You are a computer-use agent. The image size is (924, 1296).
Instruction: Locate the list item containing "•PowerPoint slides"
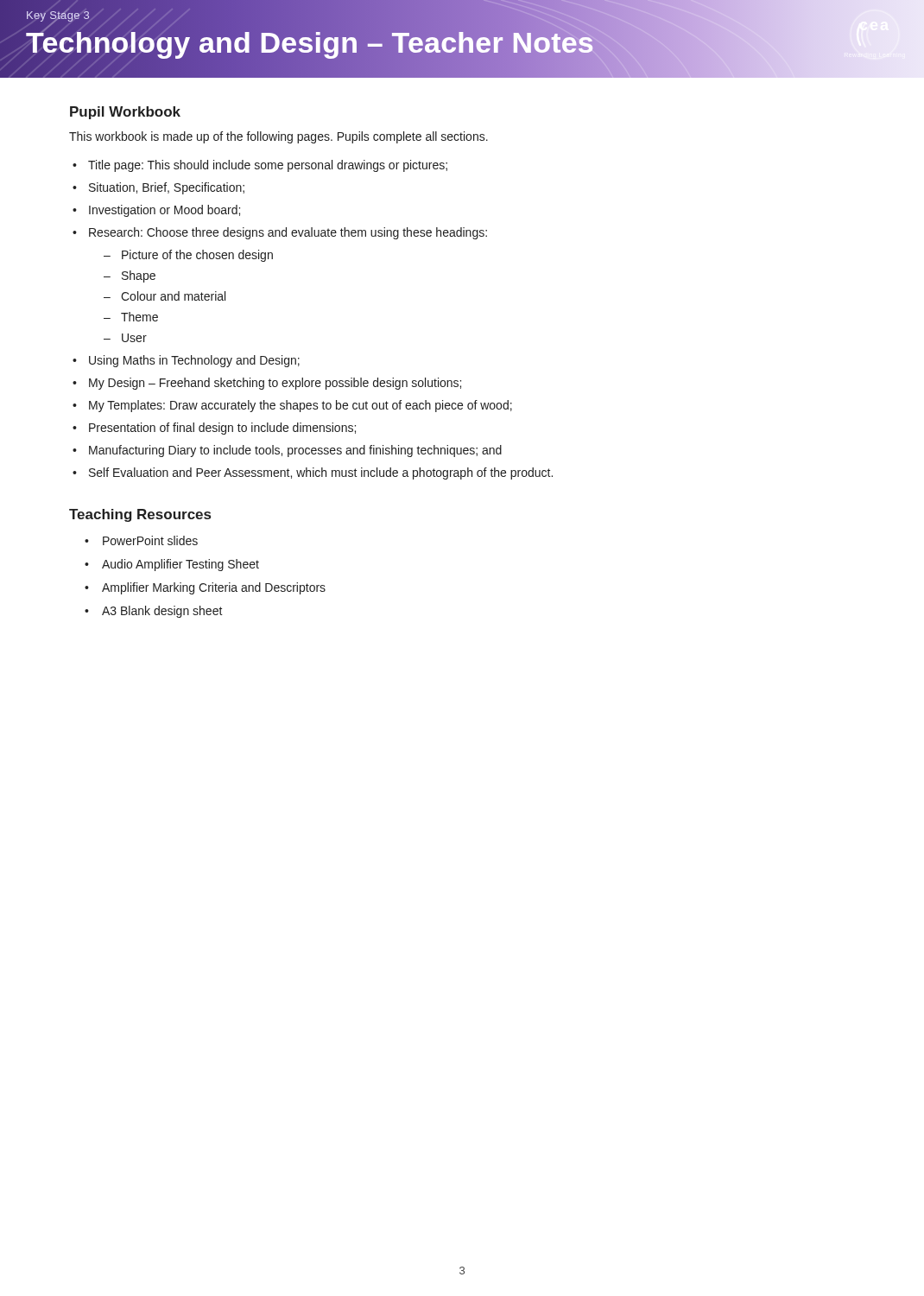[141, 541]
